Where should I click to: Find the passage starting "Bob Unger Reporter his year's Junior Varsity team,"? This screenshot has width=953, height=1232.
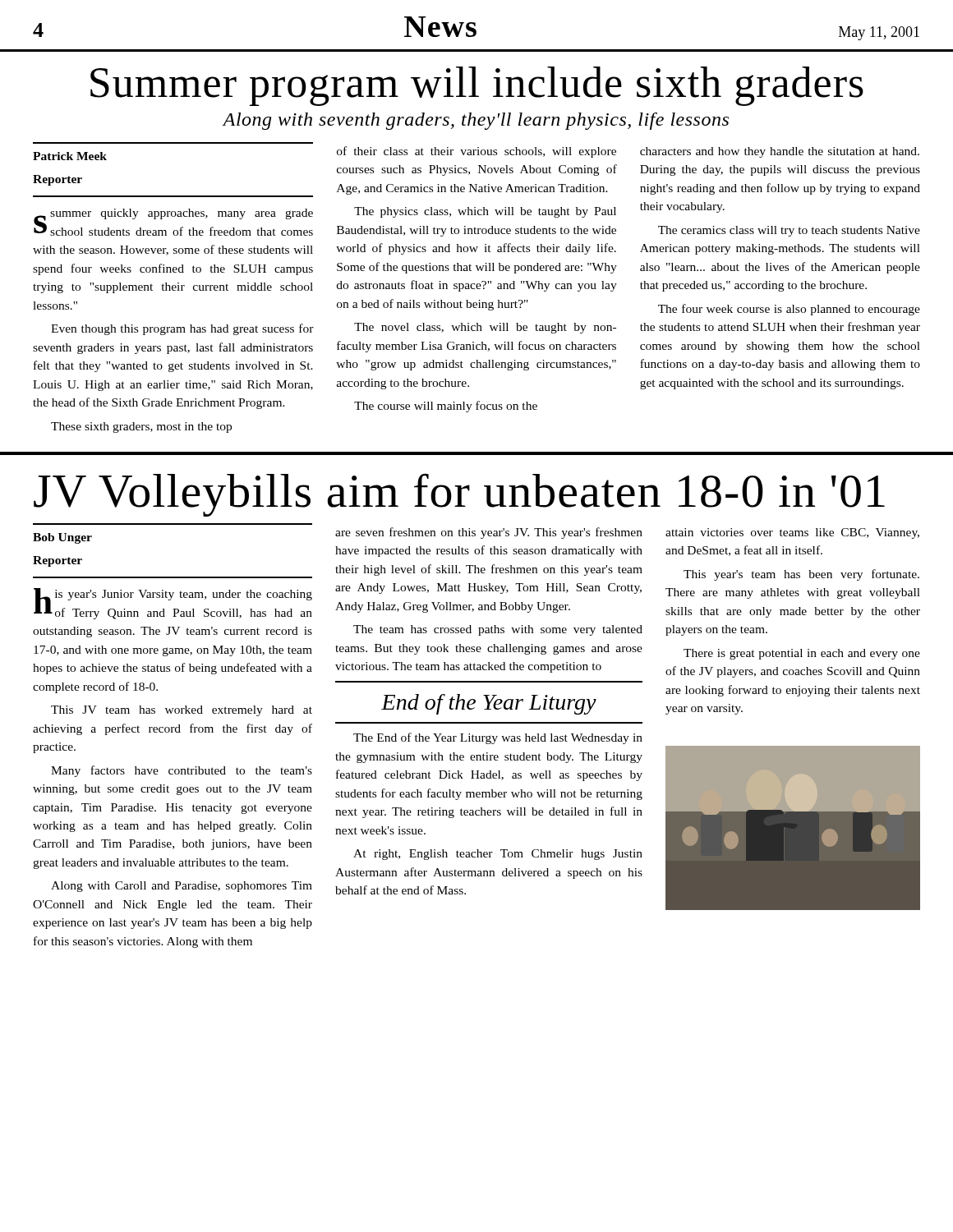173,737
